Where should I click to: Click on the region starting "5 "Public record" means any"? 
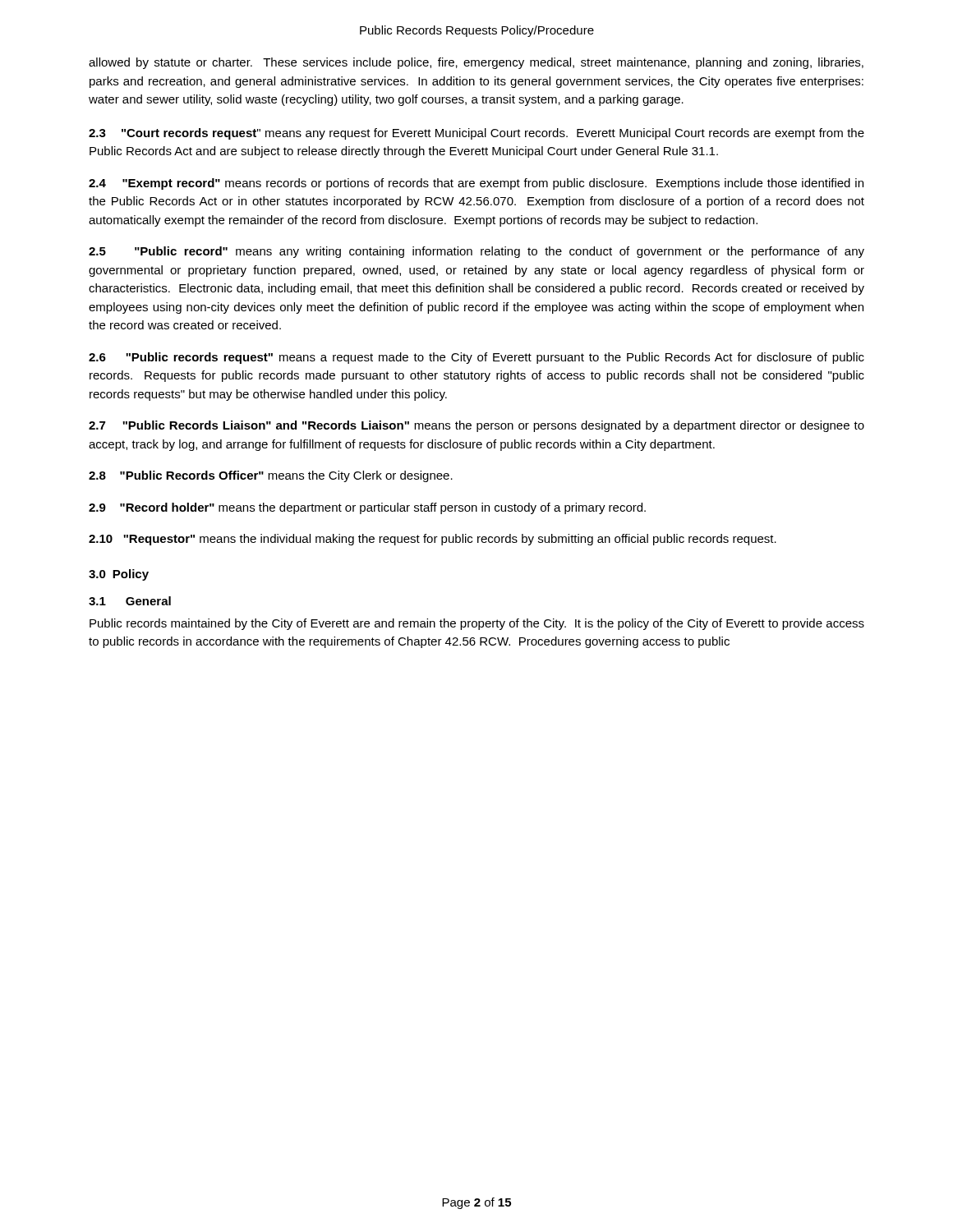point(476,289)
